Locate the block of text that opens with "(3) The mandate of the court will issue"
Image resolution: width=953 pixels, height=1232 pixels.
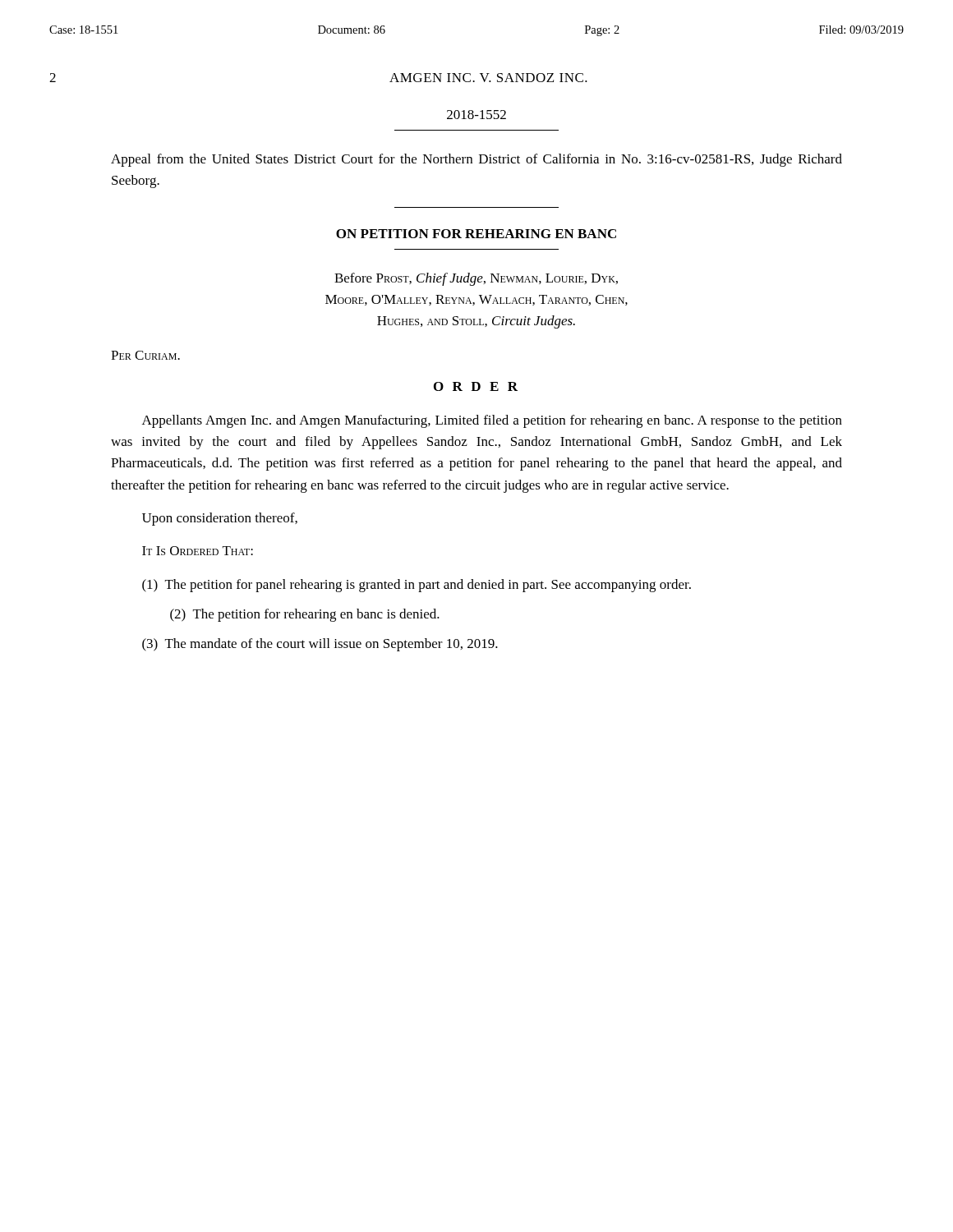click(320, 644)
